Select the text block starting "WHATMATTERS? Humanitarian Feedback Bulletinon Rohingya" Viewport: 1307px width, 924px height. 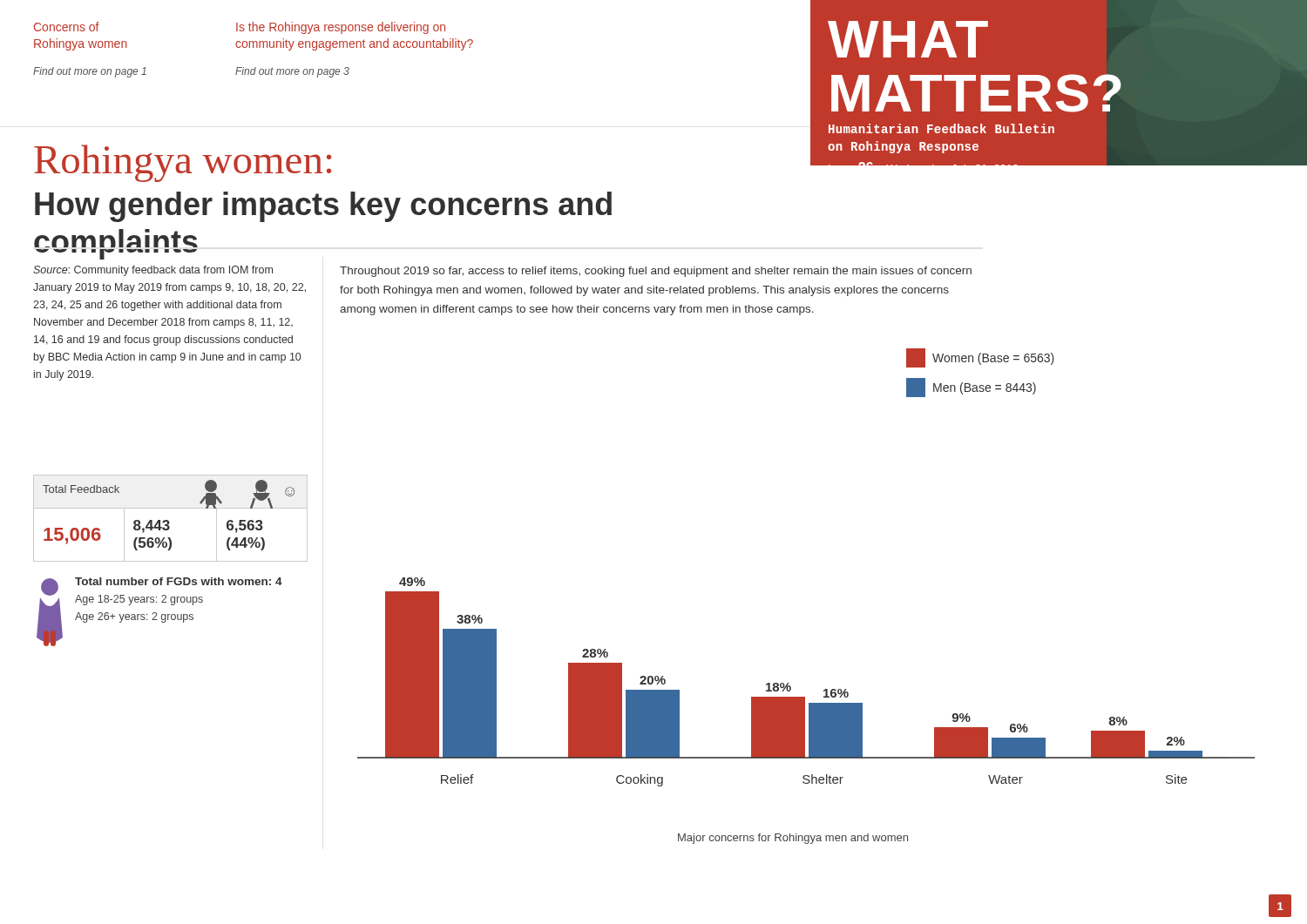(976, 94)
